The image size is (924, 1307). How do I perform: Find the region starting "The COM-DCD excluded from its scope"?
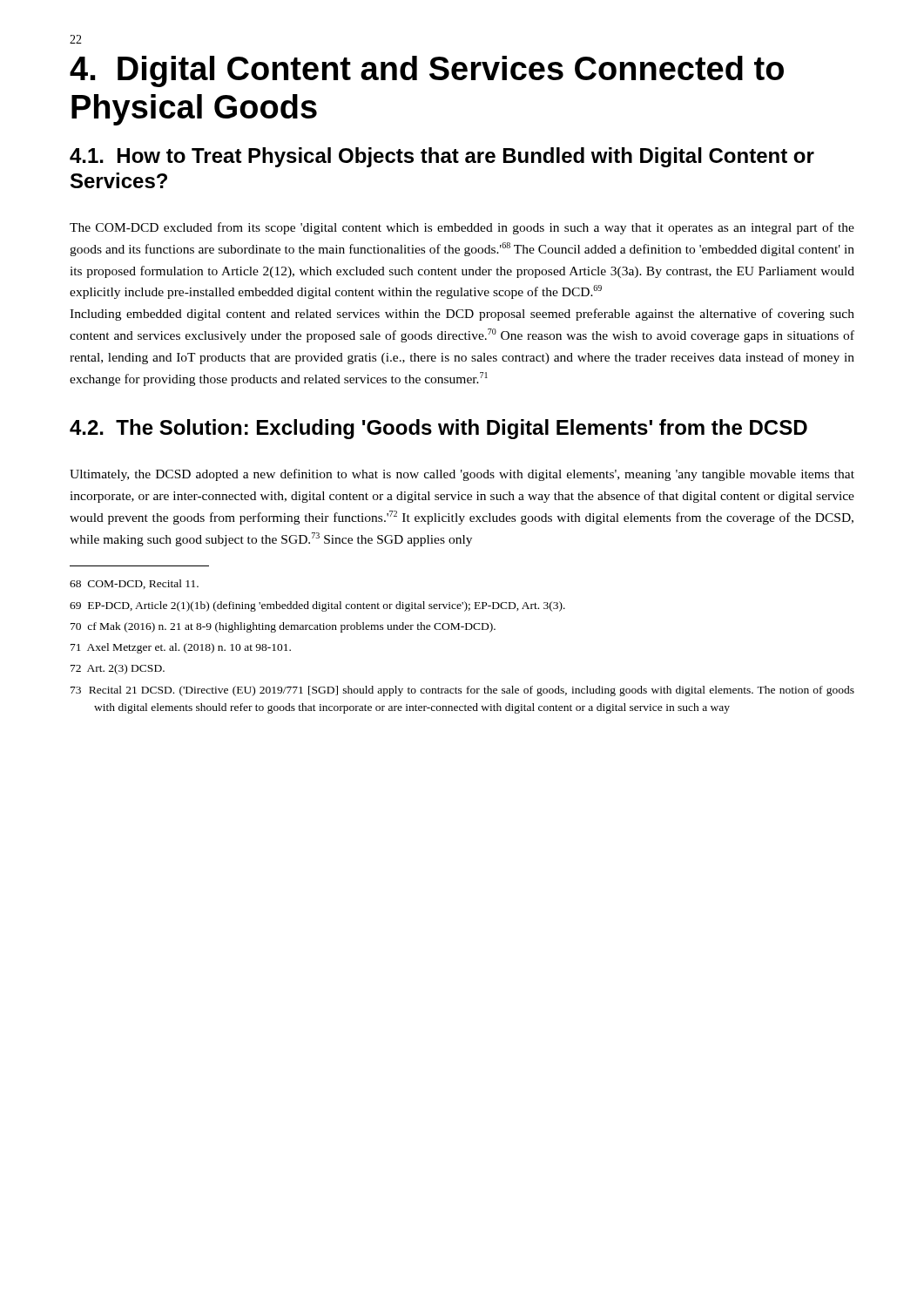tap(462, 259)
